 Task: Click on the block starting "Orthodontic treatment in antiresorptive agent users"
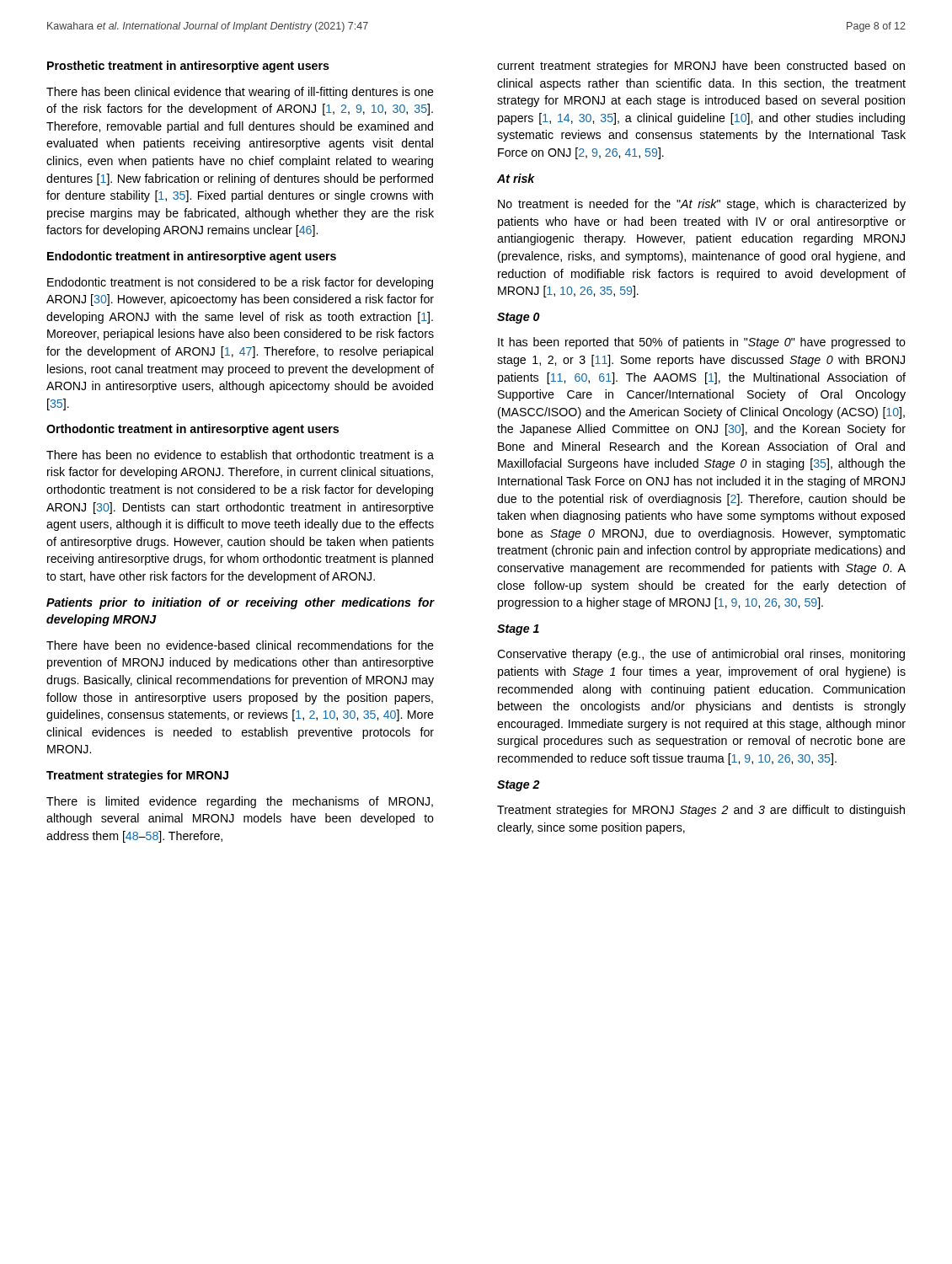coord(240,429)
